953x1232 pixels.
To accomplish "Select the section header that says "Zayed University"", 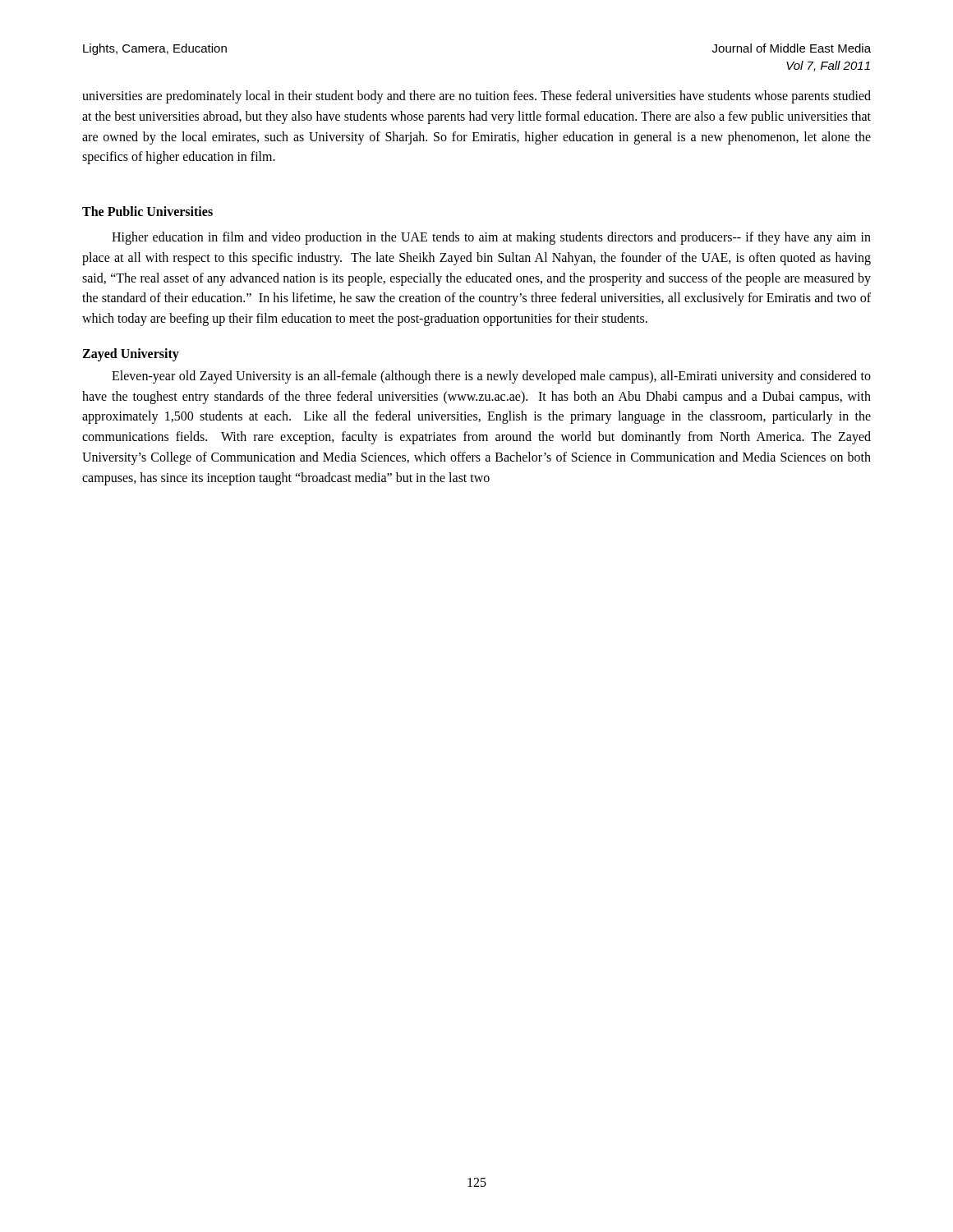I will tap(131, 355).
